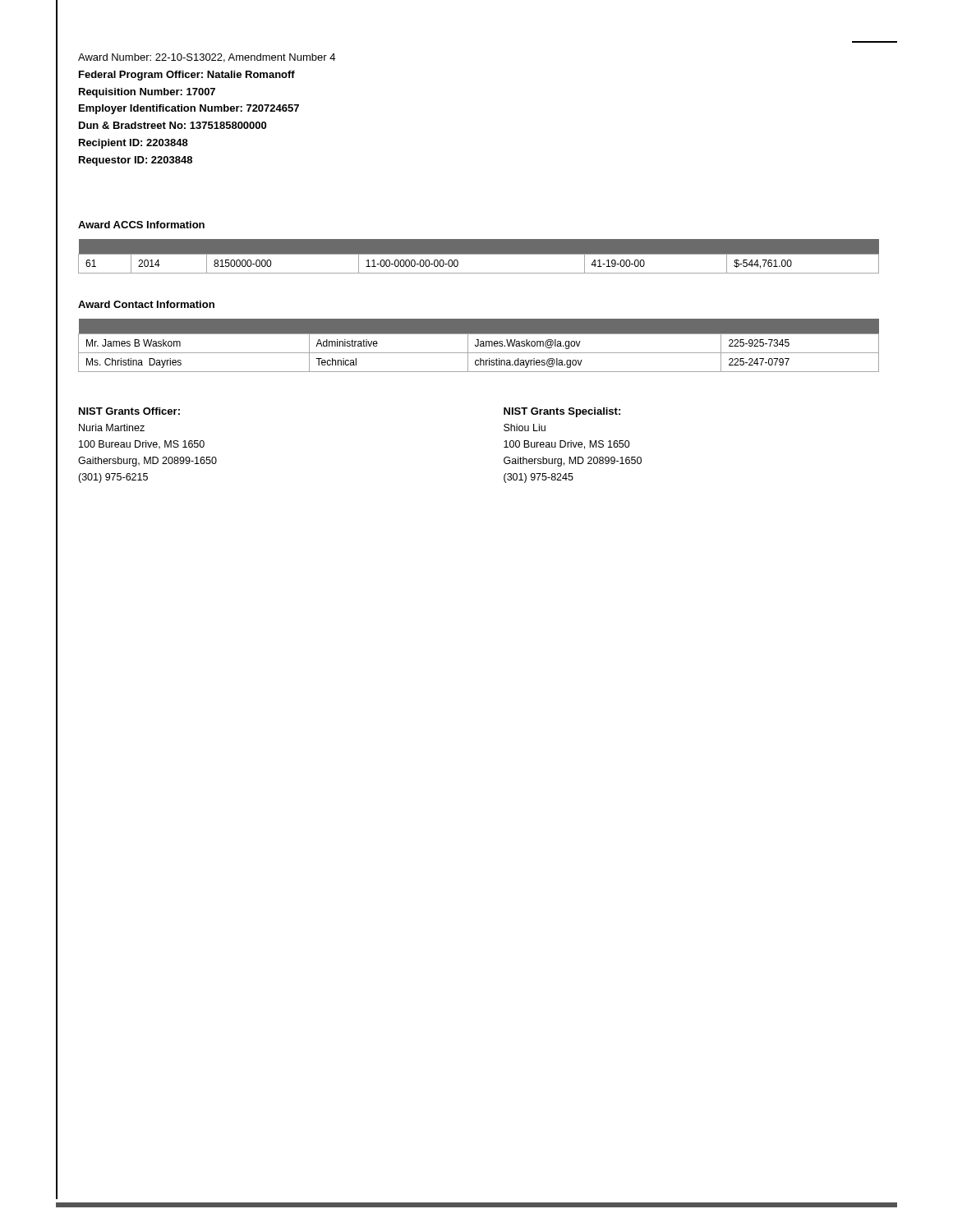Click on the table containing "Ms. Christina Dayries"
953x1232 pixels.
click(479, 345)
